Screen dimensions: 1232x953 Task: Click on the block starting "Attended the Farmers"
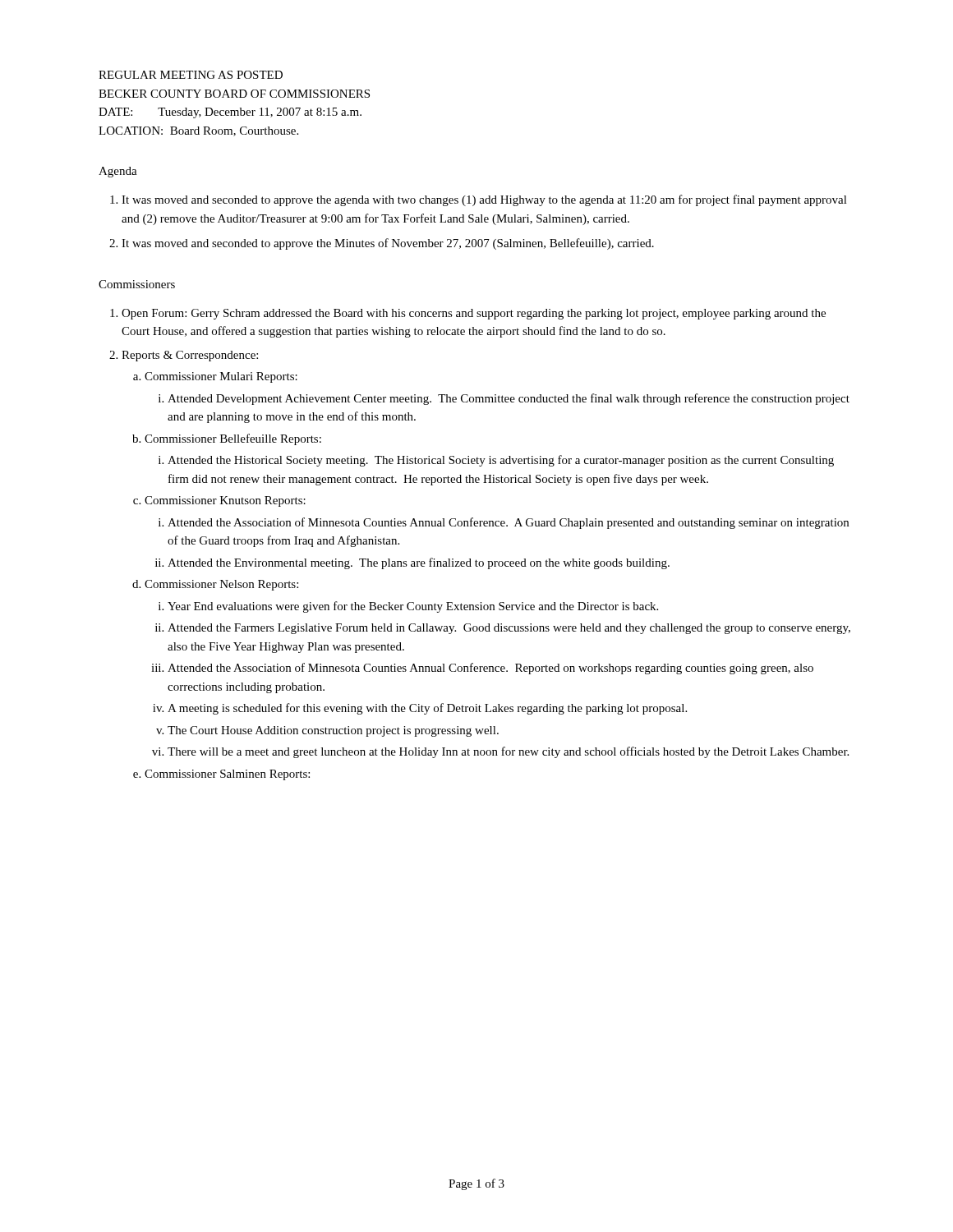(509, 637)
